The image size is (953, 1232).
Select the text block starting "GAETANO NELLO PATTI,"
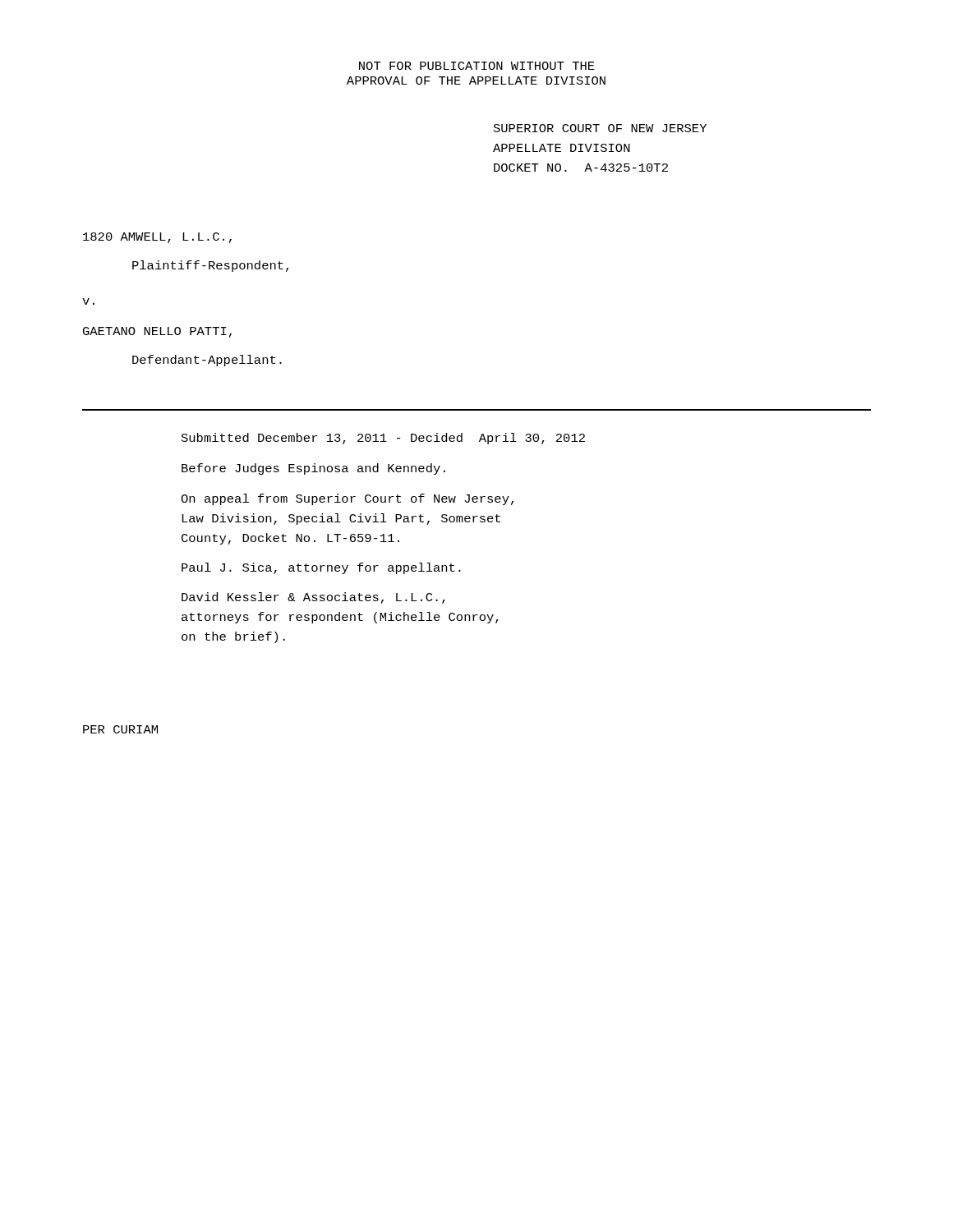coord(159,332)
